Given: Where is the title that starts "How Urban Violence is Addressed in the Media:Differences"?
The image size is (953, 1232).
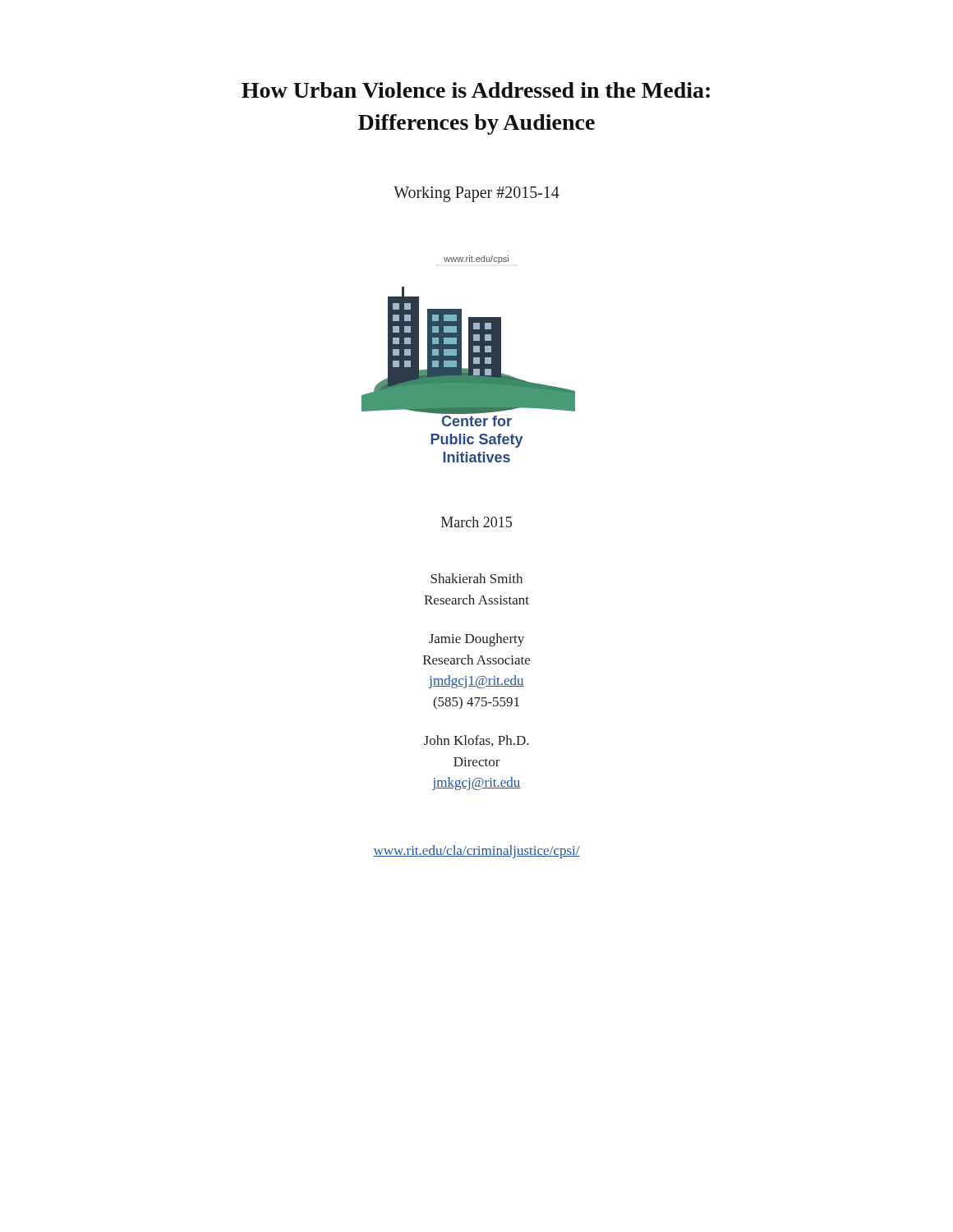Looking at the screenshot, I should [476, 106].
